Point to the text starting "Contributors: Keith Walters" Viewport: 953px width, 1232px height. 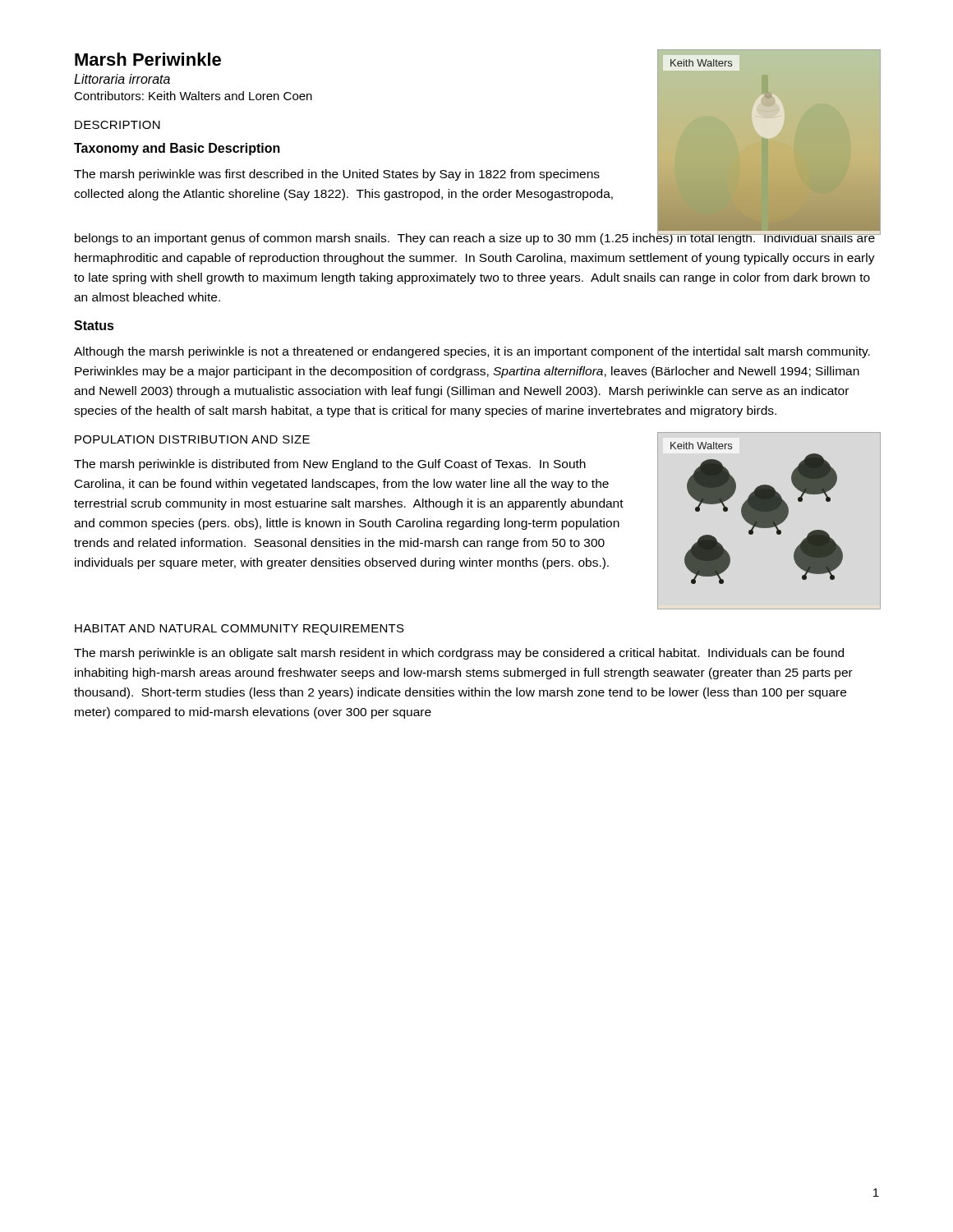(x=193, y=96)
